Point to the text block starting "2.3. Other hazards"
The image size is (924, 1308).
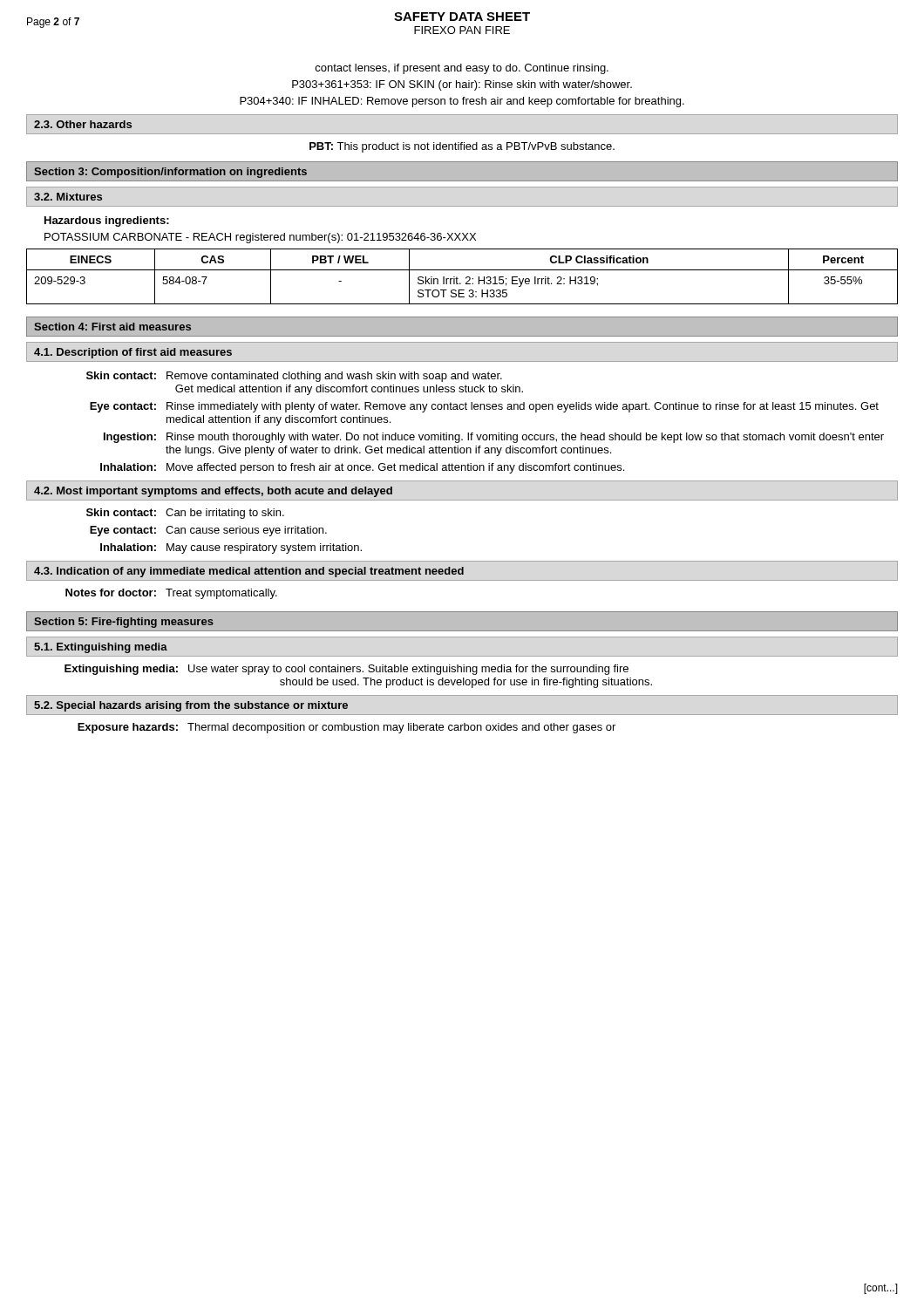[x=83, y=124]
